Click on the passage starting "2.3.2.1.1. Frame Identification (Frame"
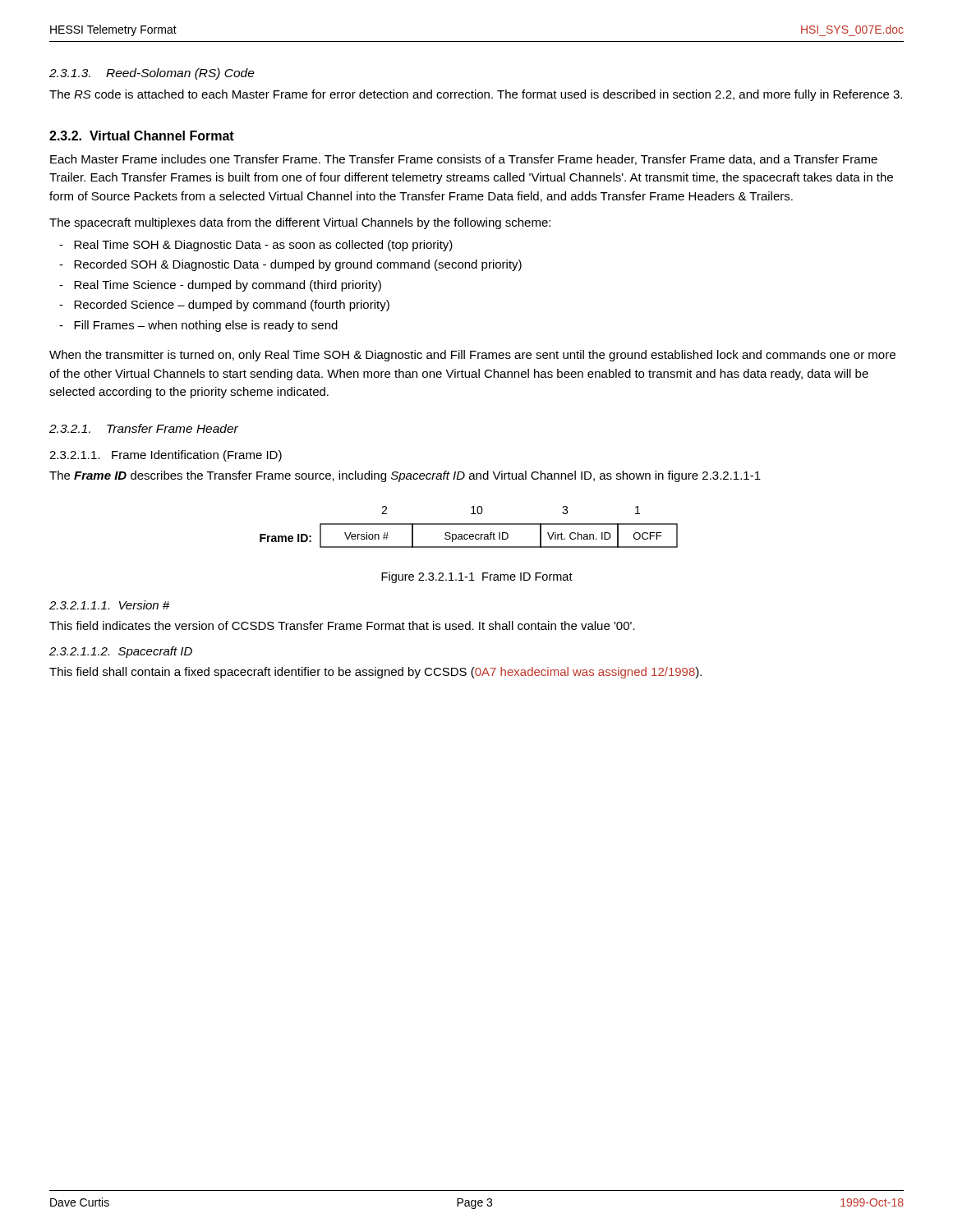Screen dimensions: 1232x953 (x=166, y=454)
